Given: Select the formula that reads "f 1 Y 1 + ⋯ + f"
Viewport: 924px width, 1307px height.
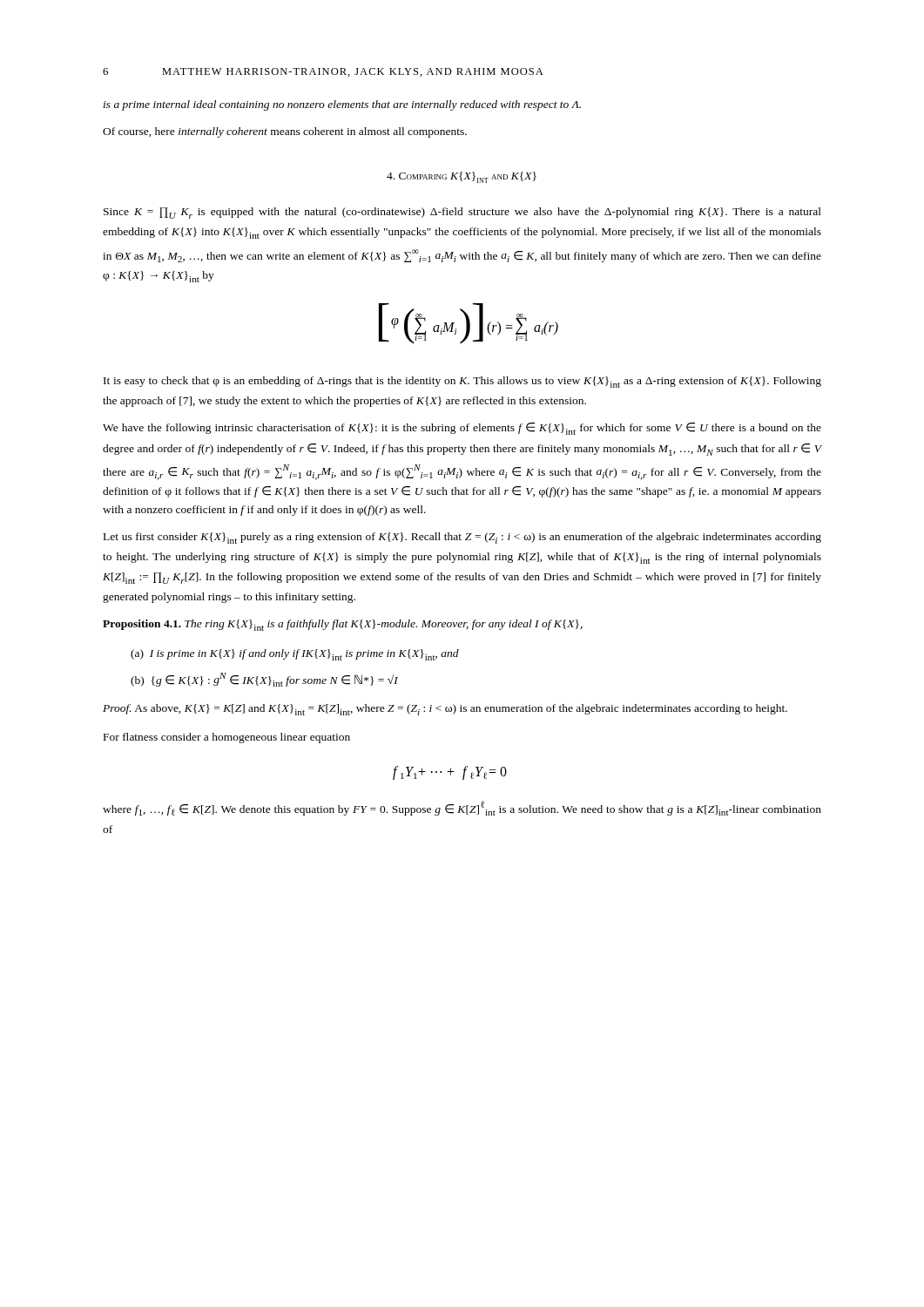Looking at the screenshot, I should tap(462, 772).
